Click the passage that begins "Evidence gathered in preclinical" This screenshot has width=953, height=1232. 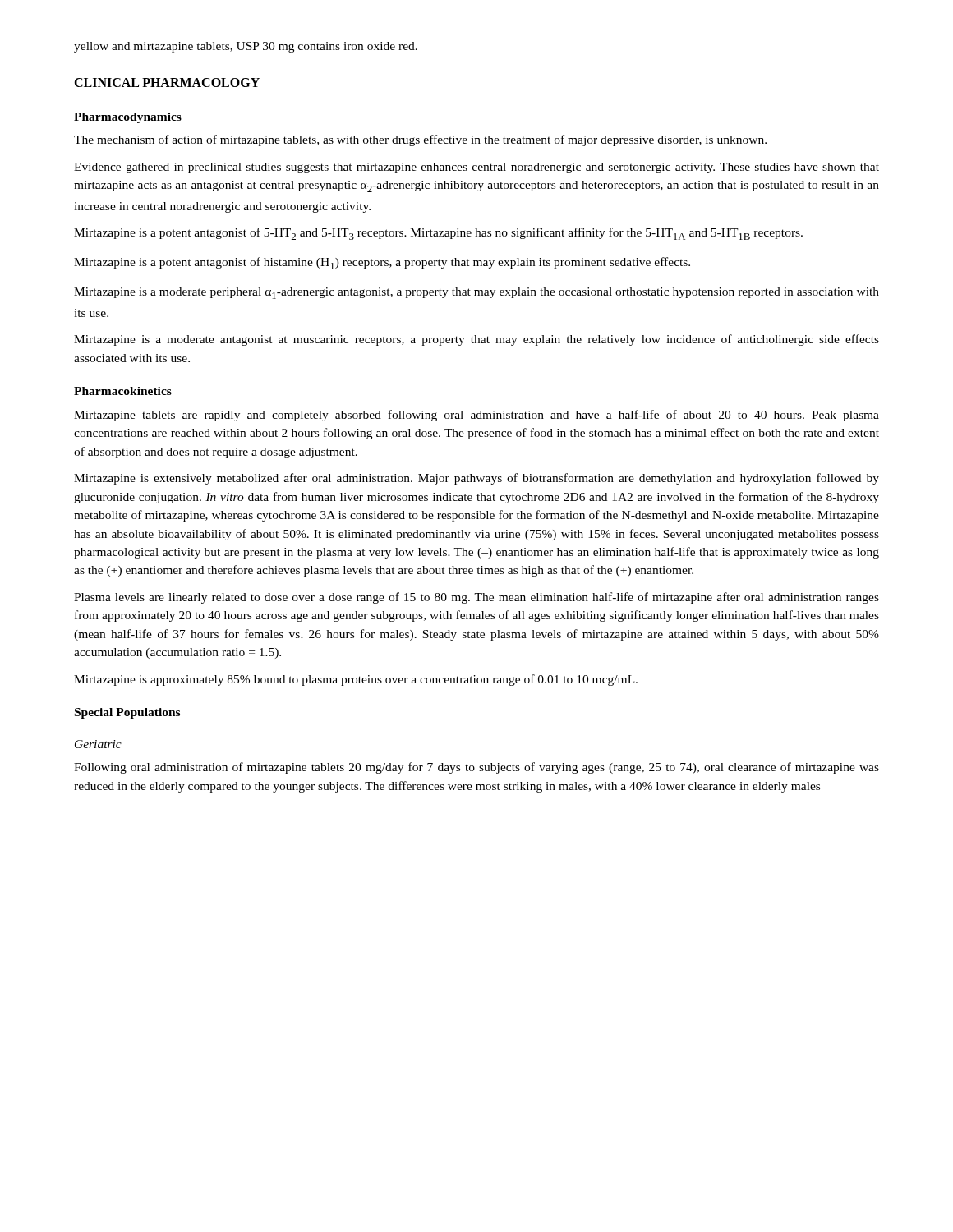[x=476, y=186]
